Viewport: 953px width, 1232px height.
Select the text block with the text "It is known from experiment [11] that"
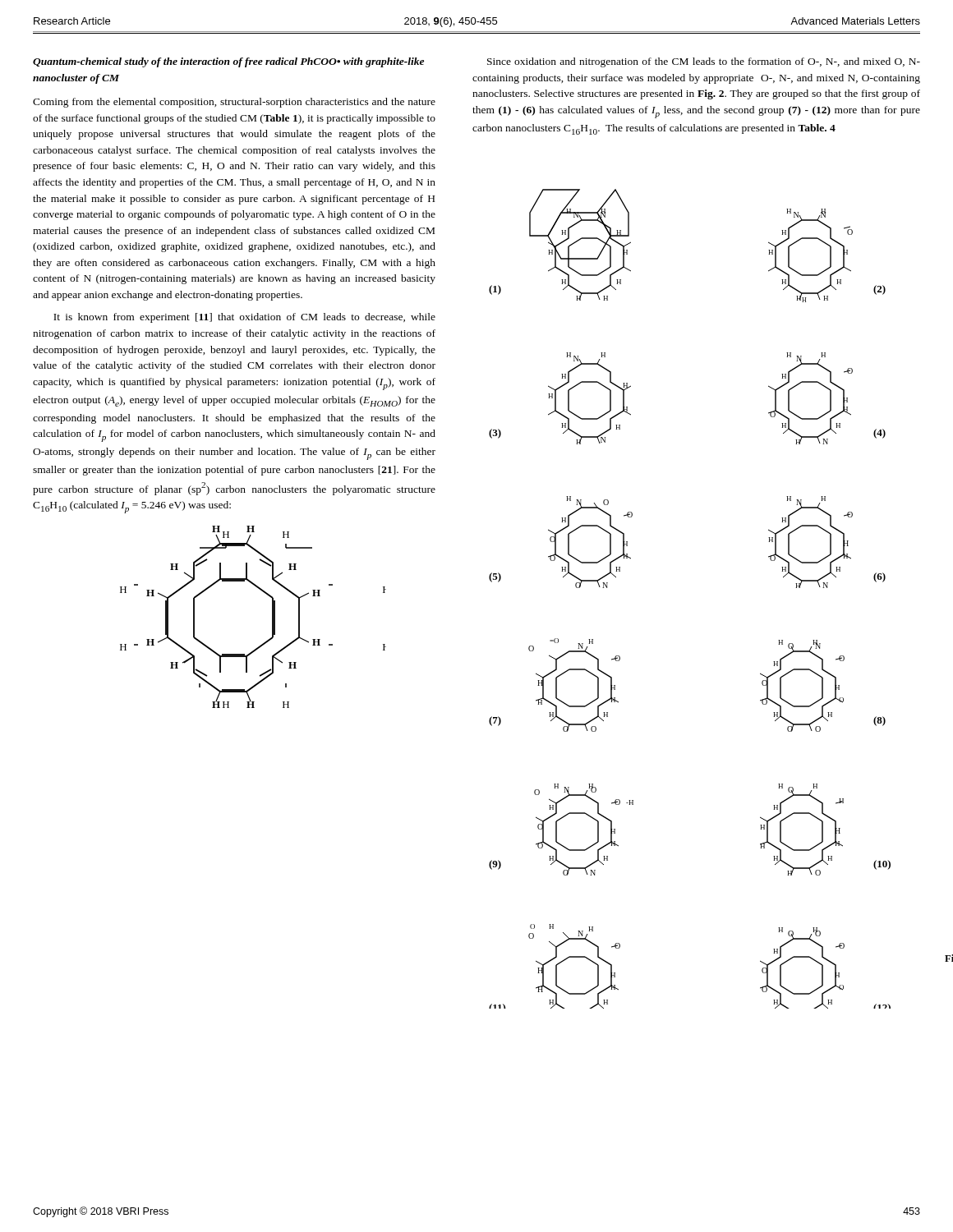234,412
